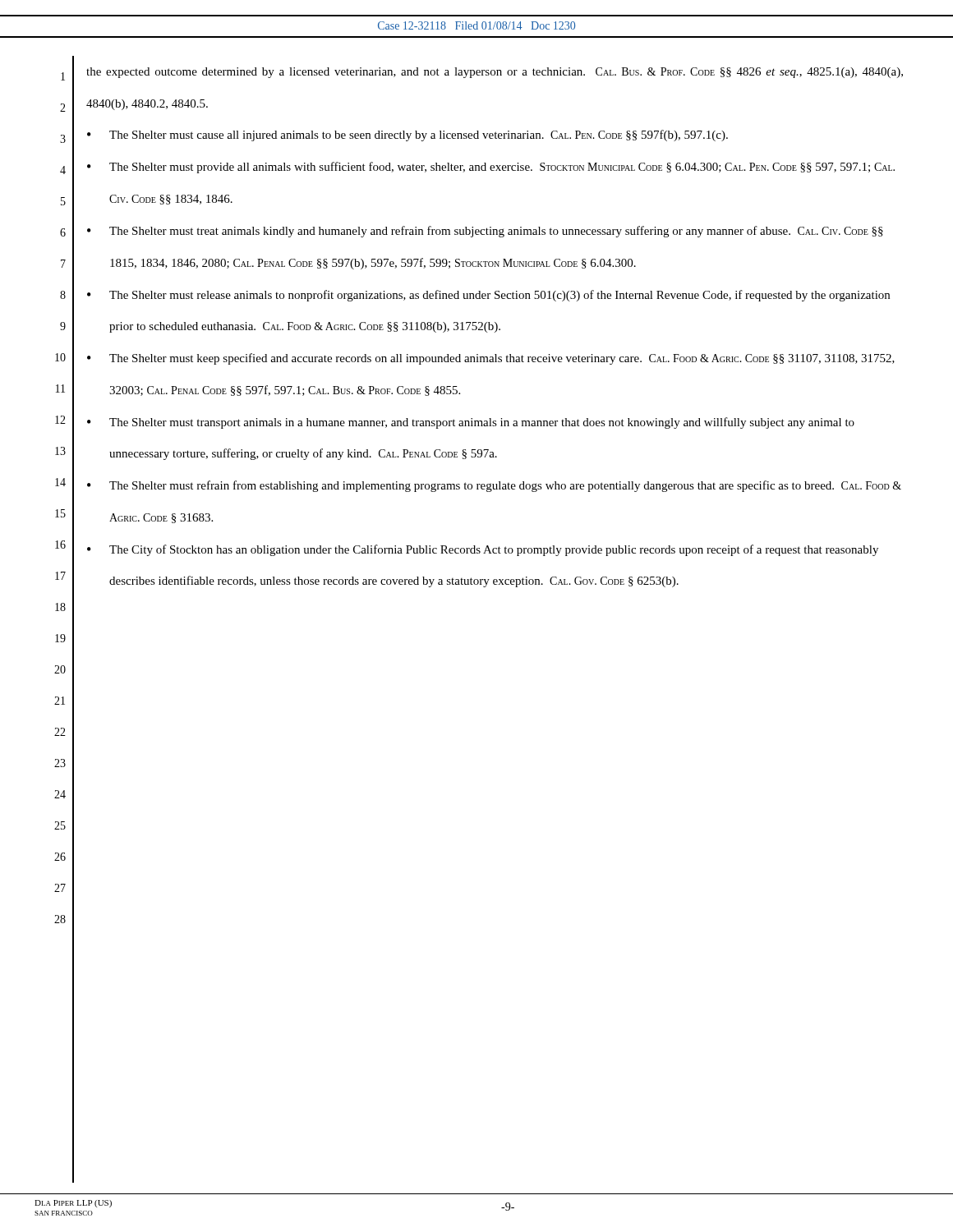Screen dimensions: 1232x953
Task: Point to the block beginning "• The City of Stockton has an"
Action: pyautogui.click(x=483, y=550)
